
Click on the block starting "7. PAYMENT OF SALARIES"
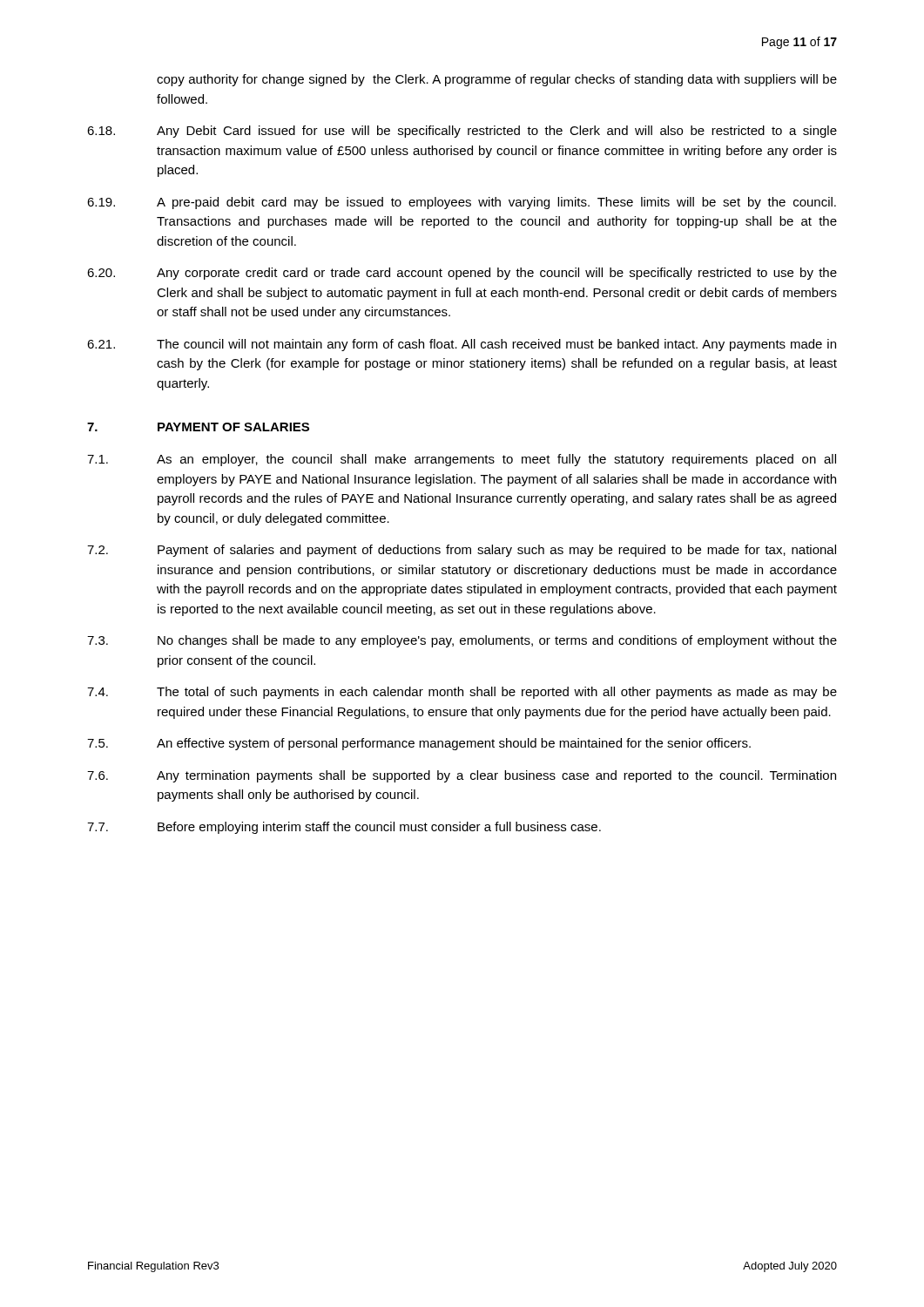(x=199, y=427)
